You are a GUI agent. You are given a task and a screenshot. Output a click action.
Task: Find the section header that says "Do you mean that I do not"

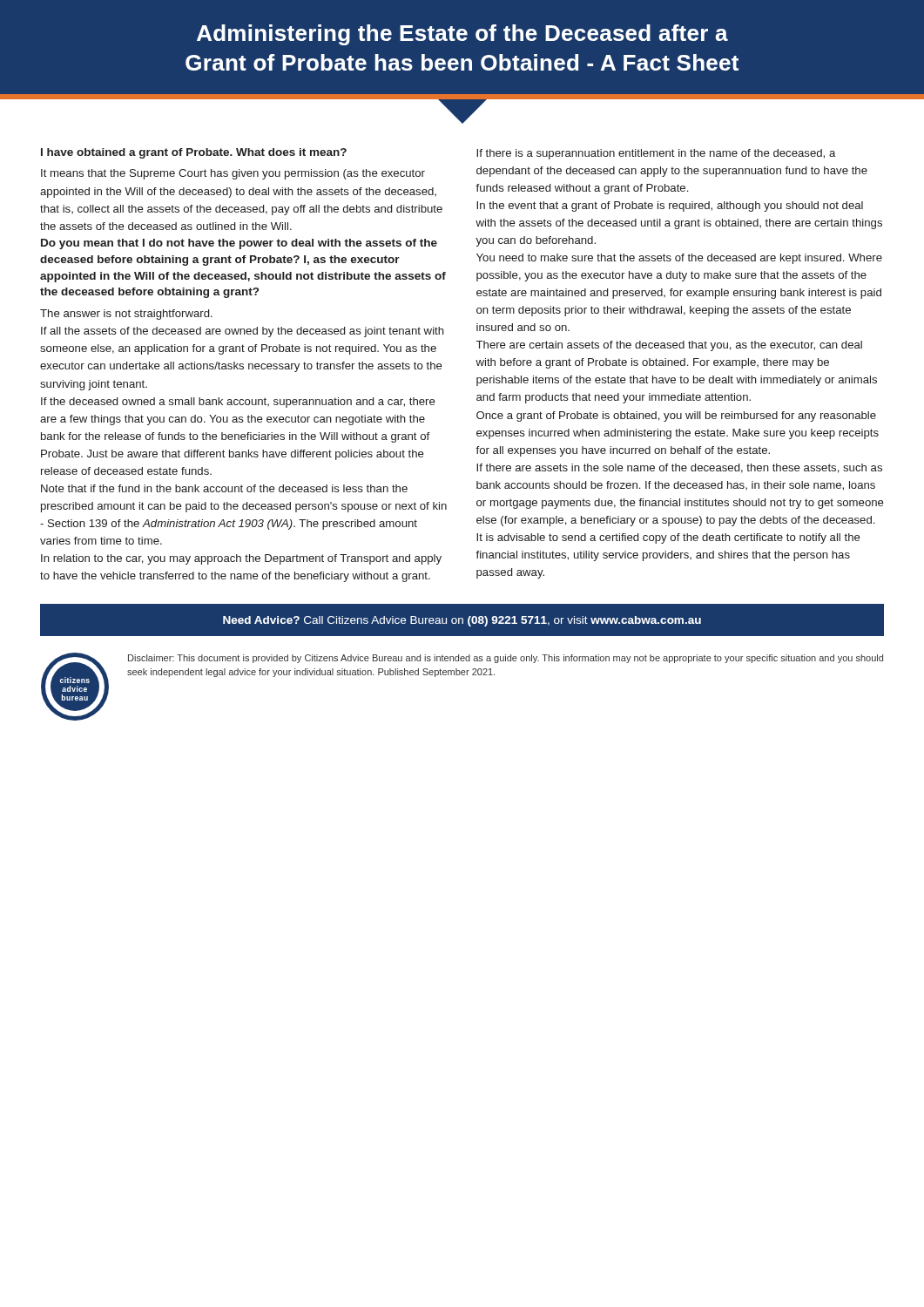coord(244,268)
